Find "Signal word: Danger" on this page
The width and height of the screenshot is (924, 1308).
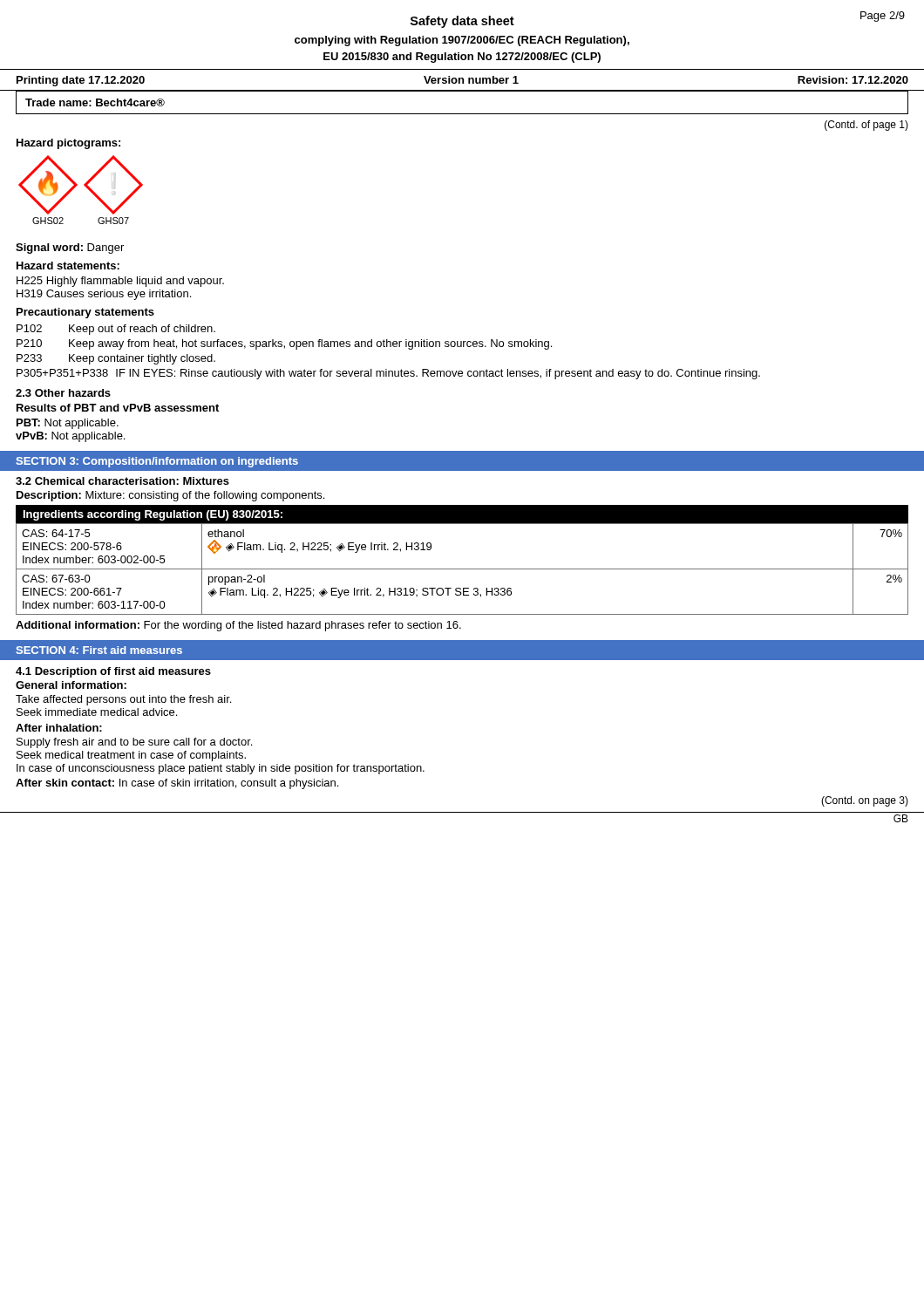[x=70, y=247]
